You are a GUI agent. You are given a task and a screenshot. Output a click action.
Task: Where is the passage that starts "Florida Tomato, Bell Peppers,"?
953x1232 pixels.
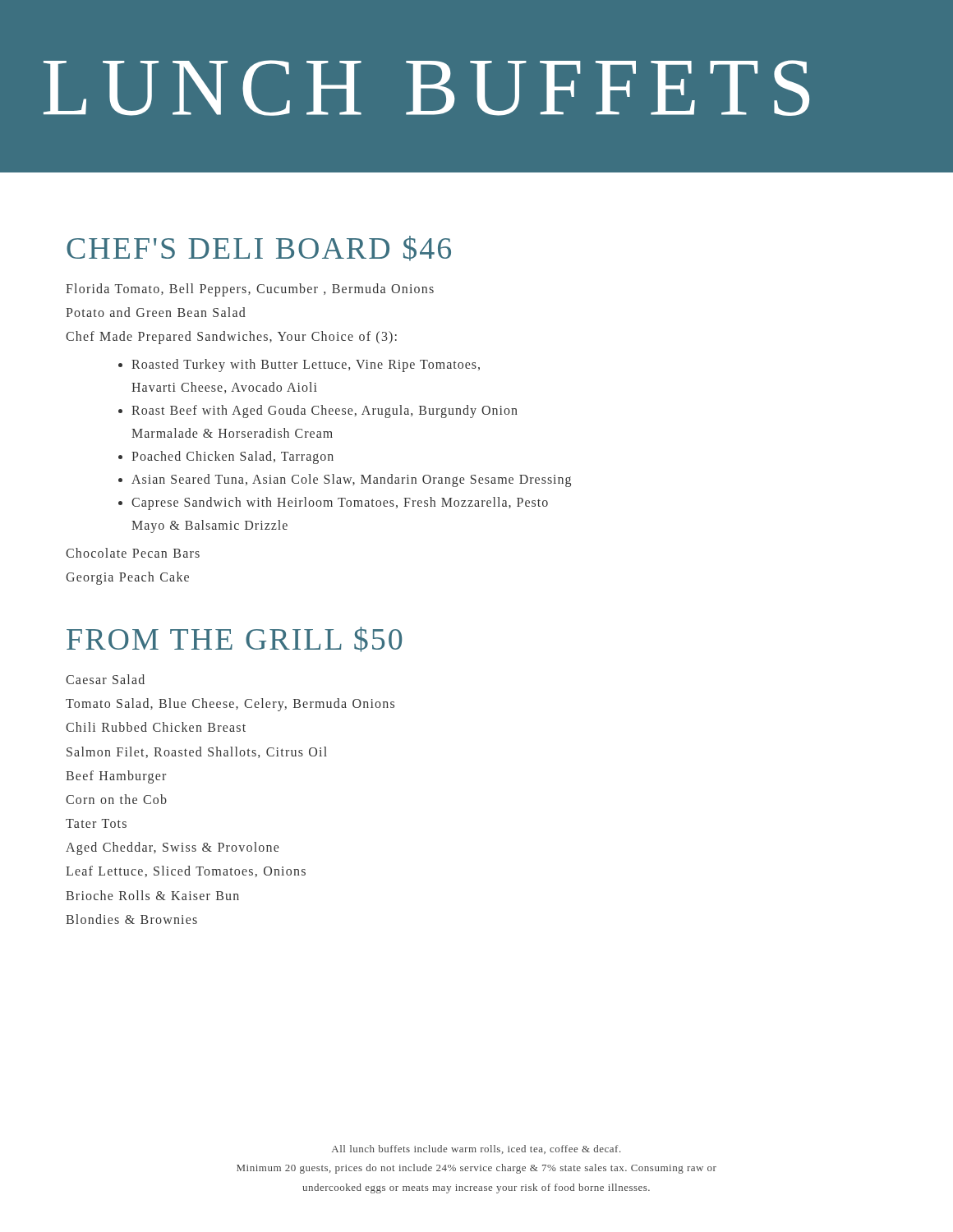tap(250, 290)
